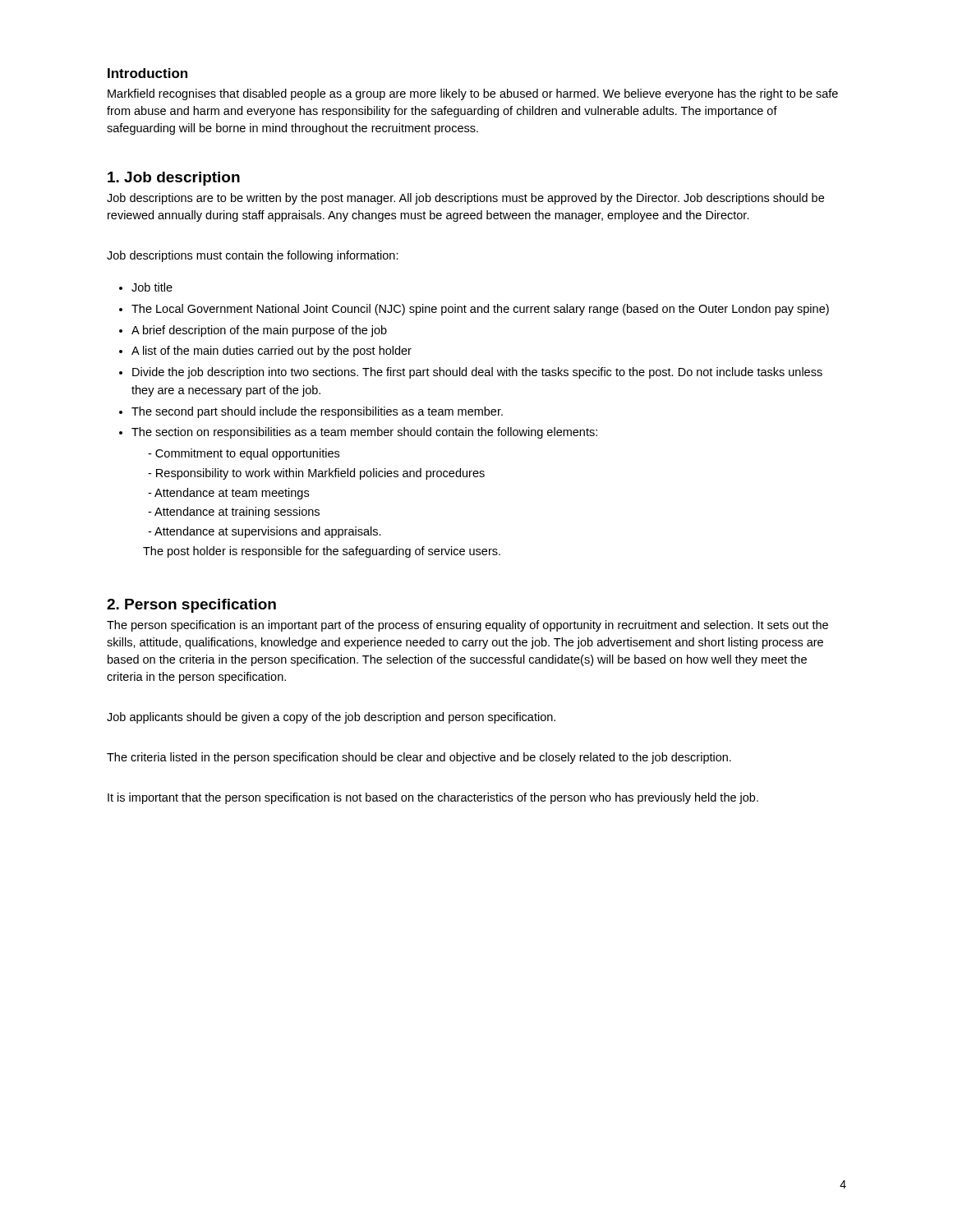Find the block on this page that starts "Job applicants should be given a copy"
The width and height of the screenshot is (953, 1232).
click(332, 717)
